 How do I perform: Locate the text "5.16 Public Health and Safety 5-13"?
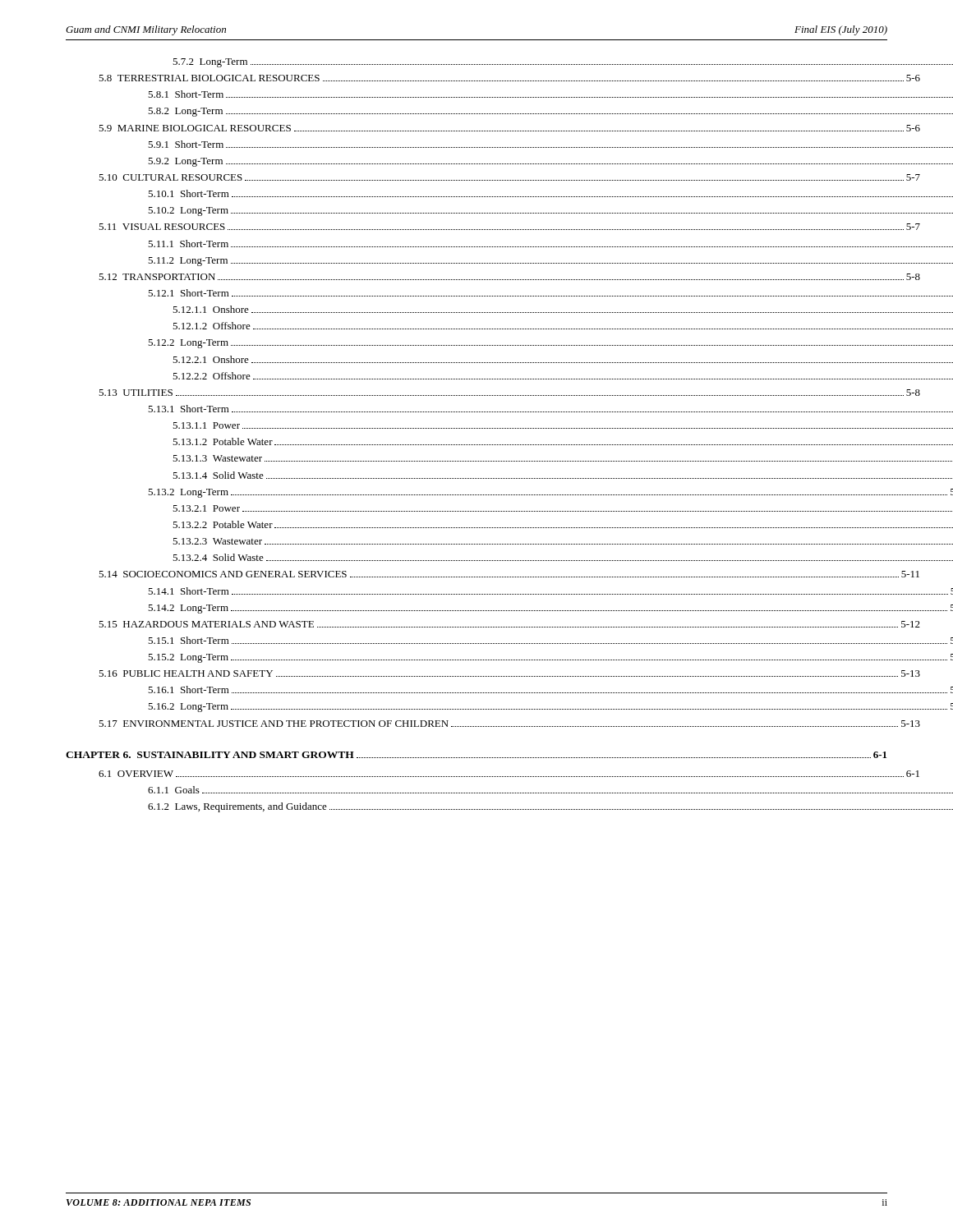pyautogui.click(x=509, y=674)
